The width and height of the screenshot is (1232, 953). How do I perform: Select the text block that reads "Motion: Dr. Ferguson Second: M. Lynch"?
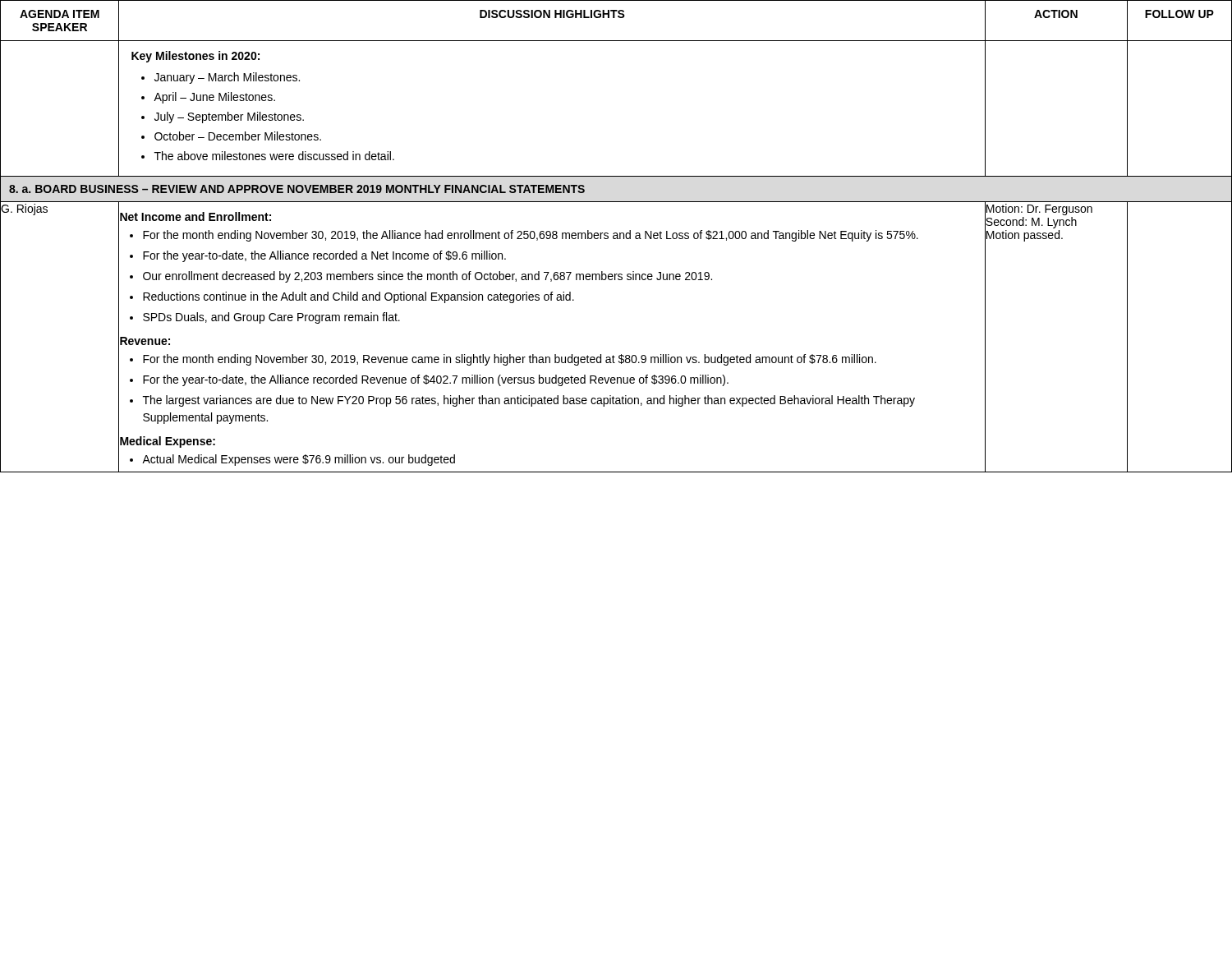pyautogui.click(x=1039, y=222)
